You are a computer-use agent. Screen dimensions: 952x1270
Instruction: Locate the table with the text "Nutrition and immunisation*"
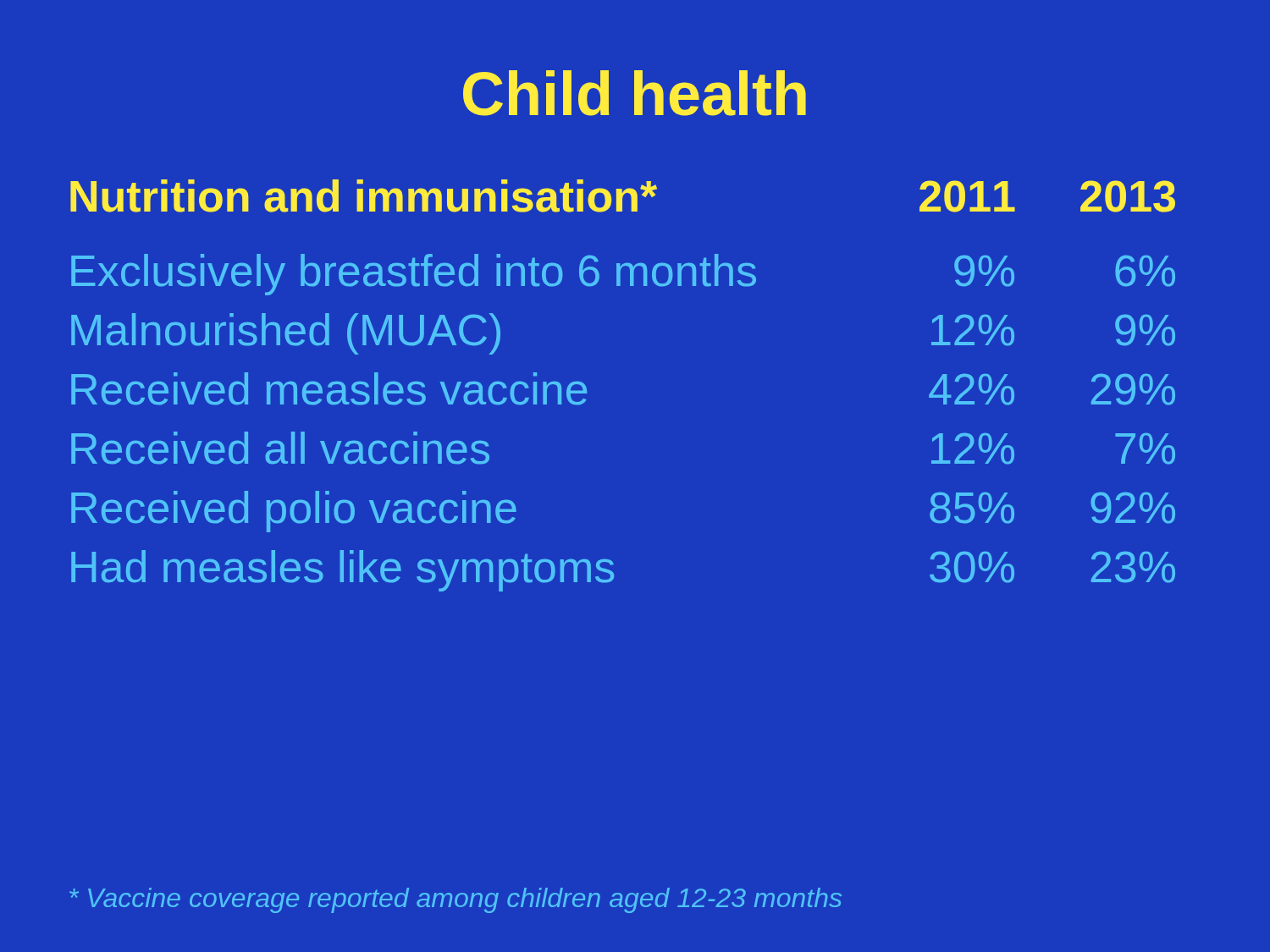tap(635, 382)
